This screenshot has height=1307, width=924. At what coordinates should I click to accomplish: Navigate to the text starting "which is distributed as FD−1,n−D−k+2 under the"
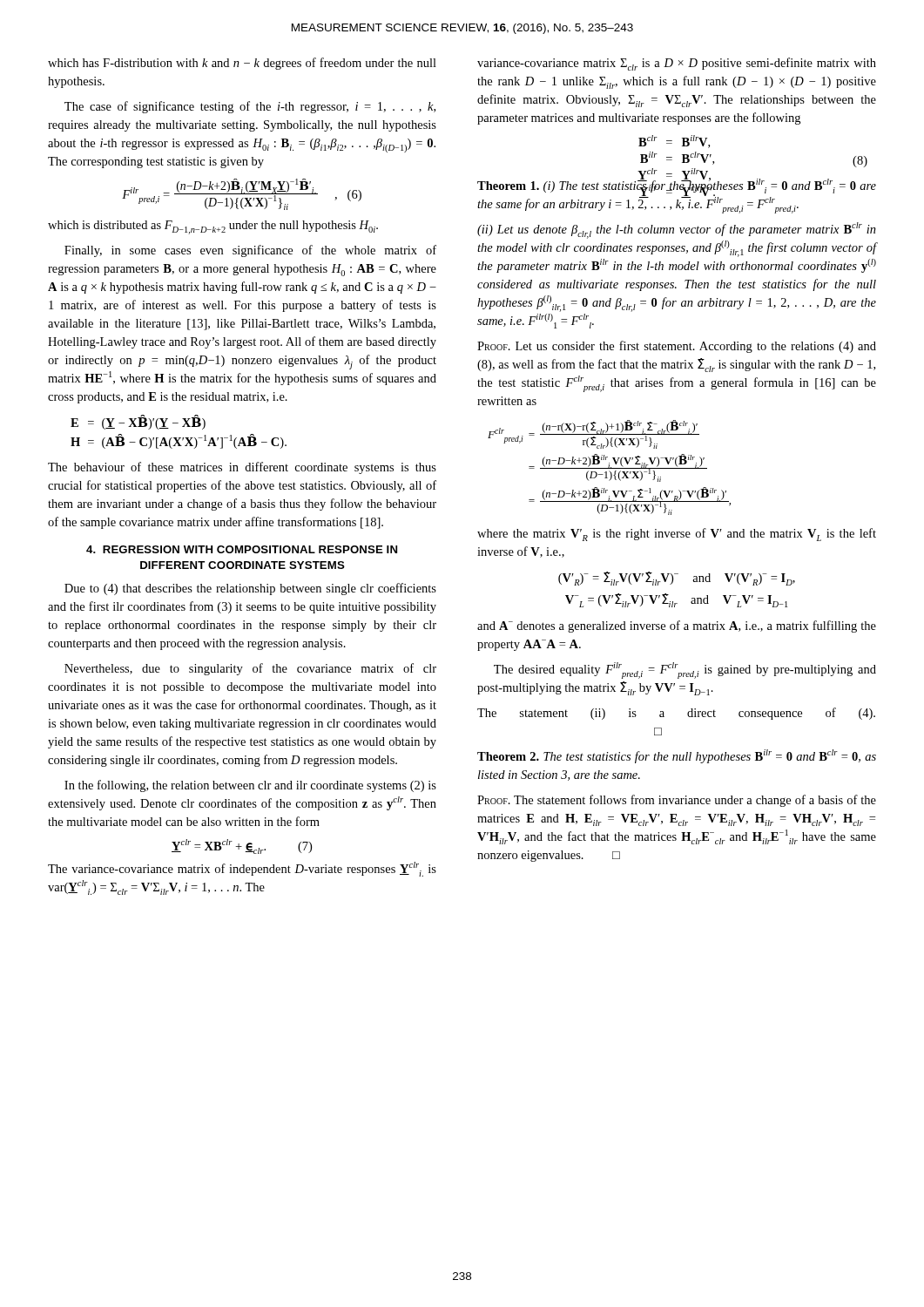tap(242, 225)
